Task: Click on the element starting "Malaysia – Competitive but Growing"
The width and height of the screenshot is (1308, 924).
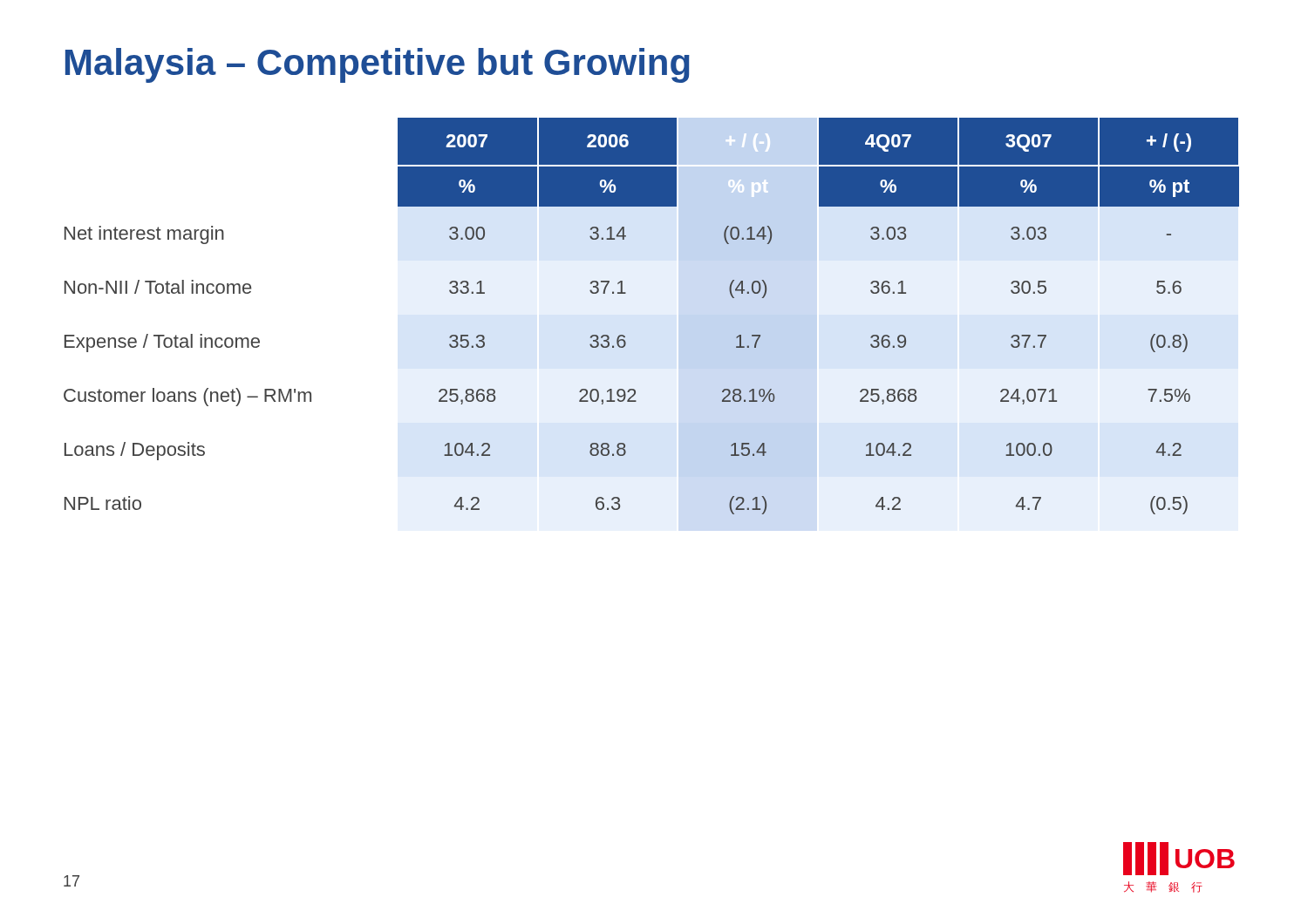Action: 377,62
